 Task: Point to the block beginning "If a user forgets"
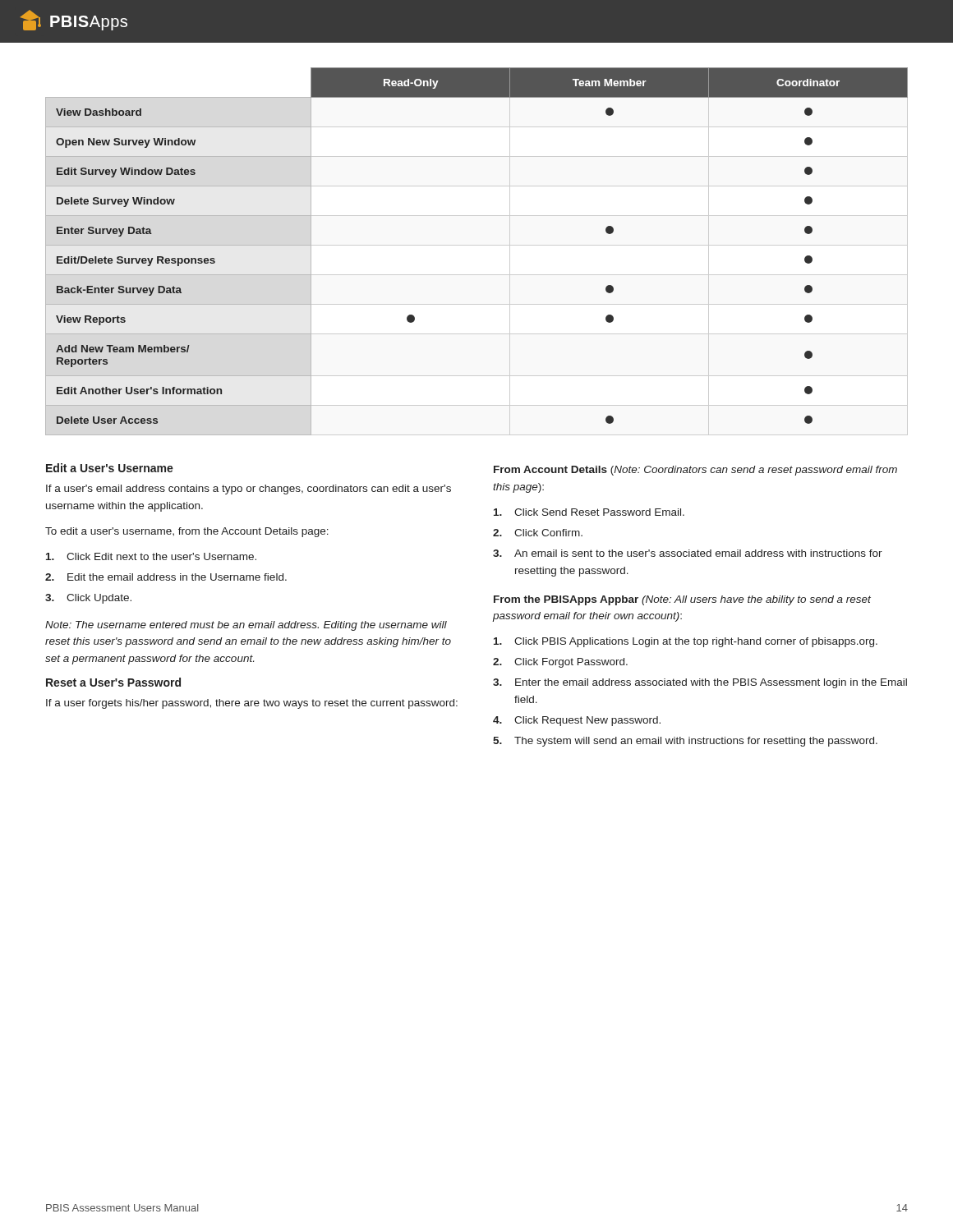[252, 703]
